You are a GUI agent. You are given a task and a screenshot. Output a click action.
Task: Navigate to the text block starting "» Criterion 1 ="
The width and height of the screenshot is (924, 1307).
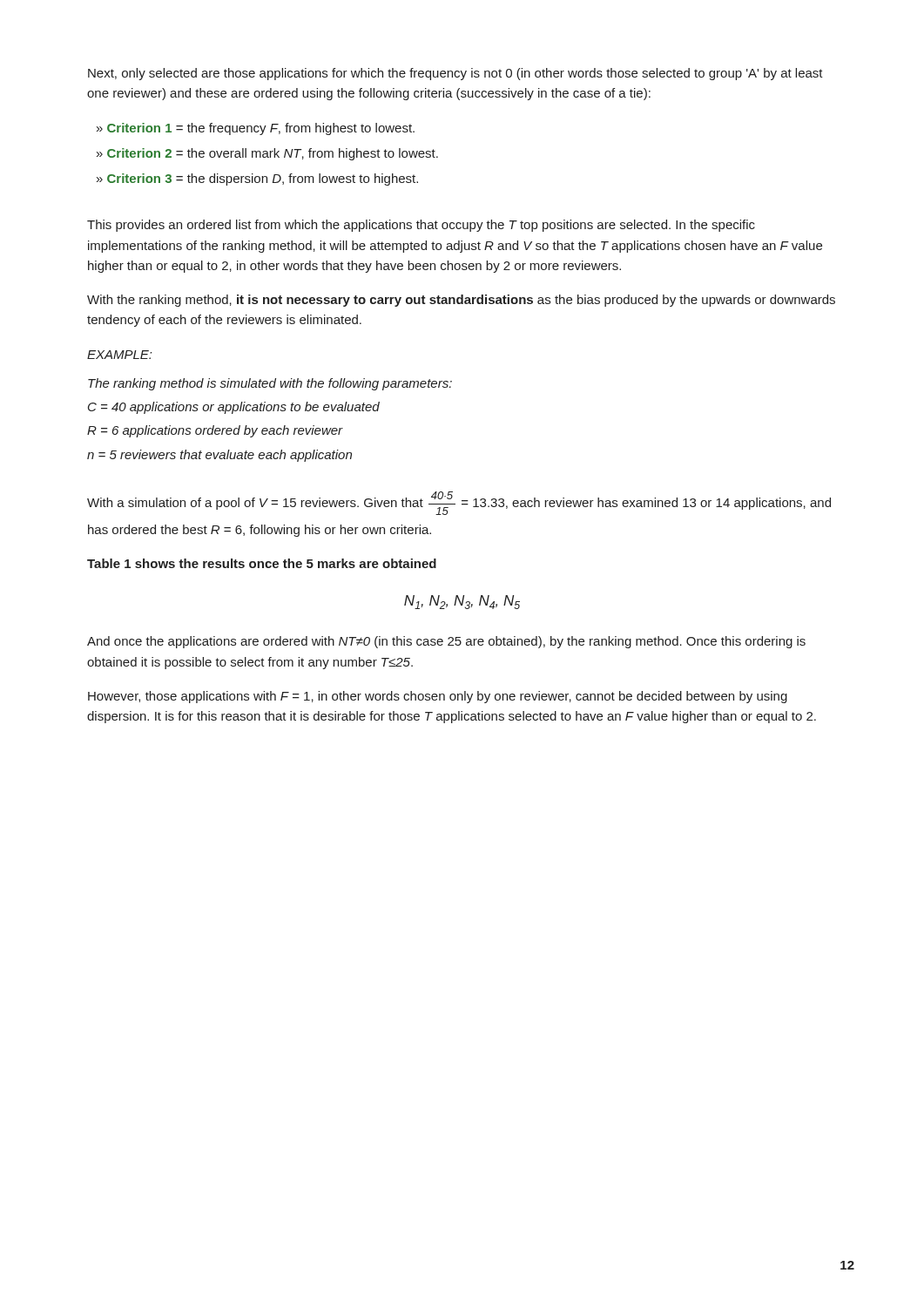[x=256, y=127]
